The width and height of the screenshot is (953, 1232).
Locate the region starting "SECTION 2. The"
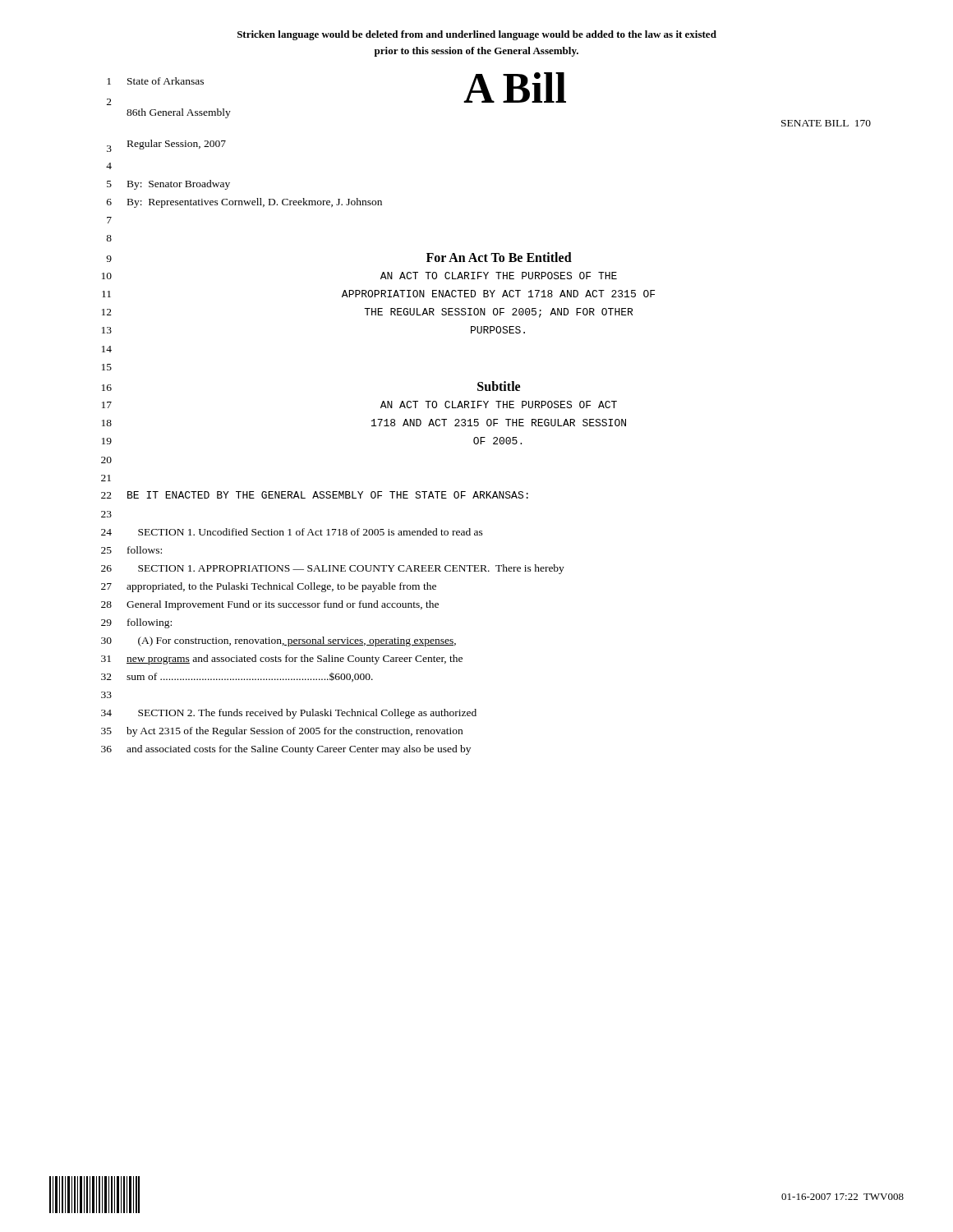302,712
